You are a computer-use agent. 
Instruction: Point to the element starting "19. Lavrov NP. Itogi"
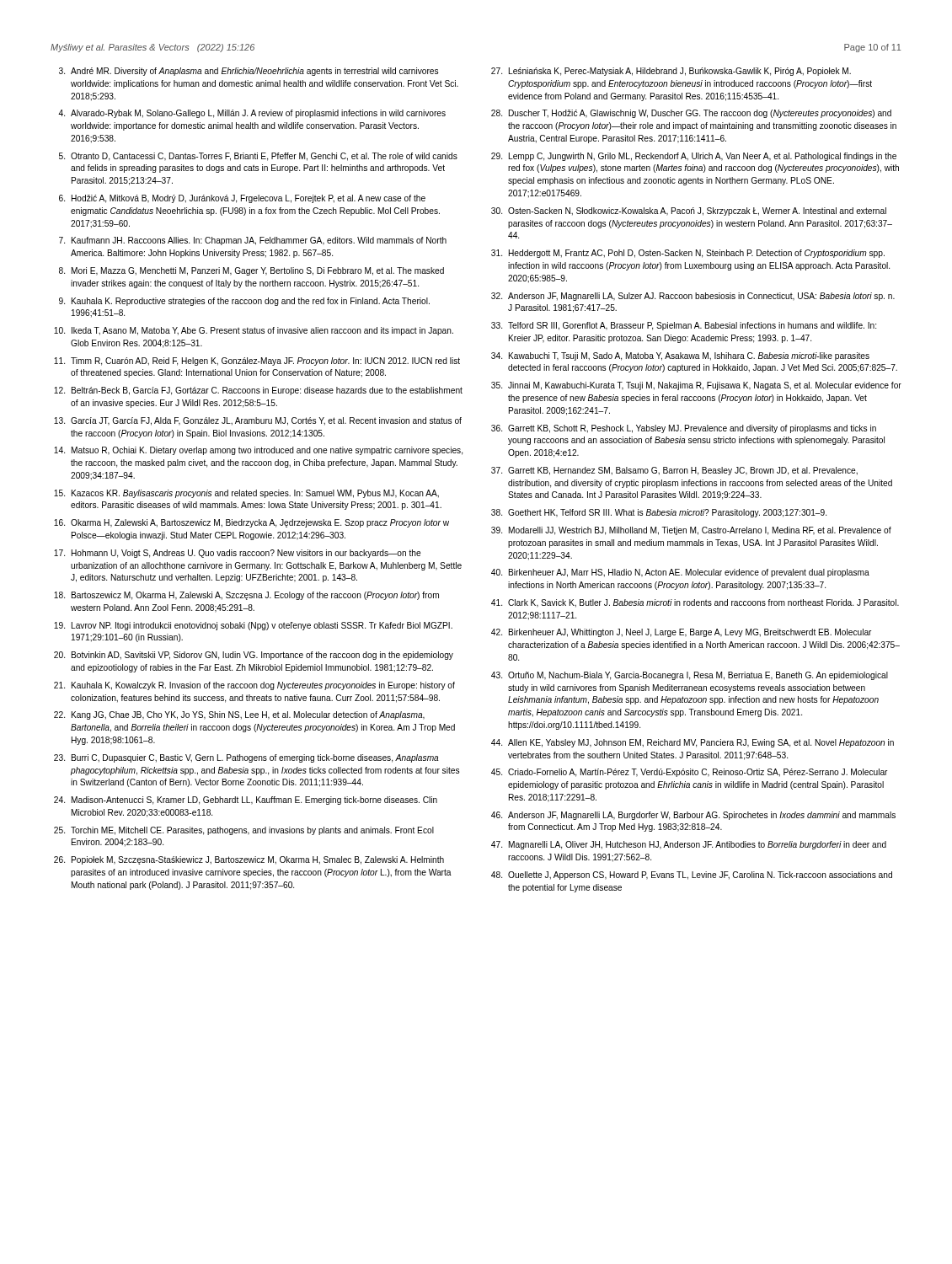257,632
